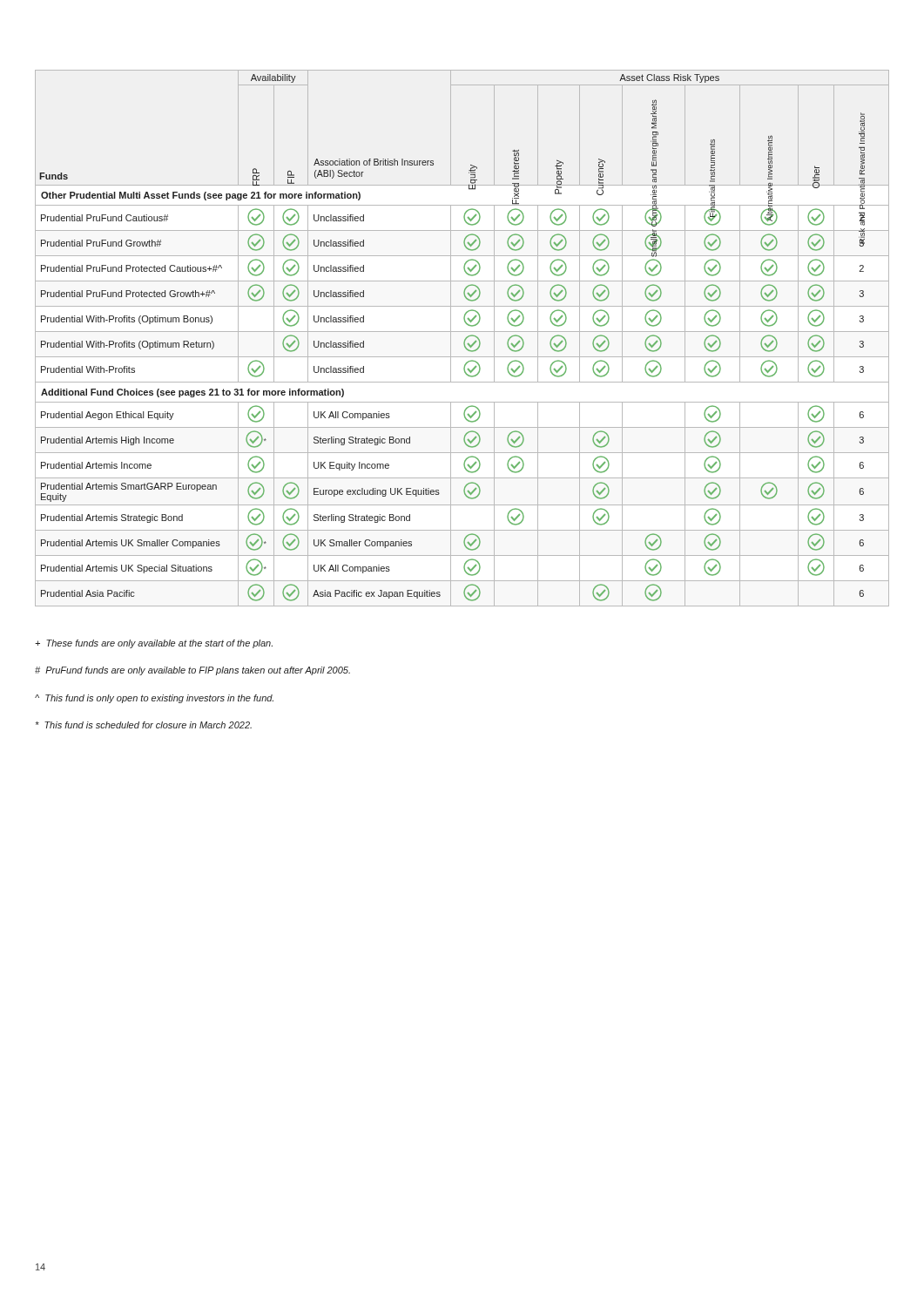924x1307 pixels.
Task: Locate the table with the text "Availability"
Action: click(462, 338)
